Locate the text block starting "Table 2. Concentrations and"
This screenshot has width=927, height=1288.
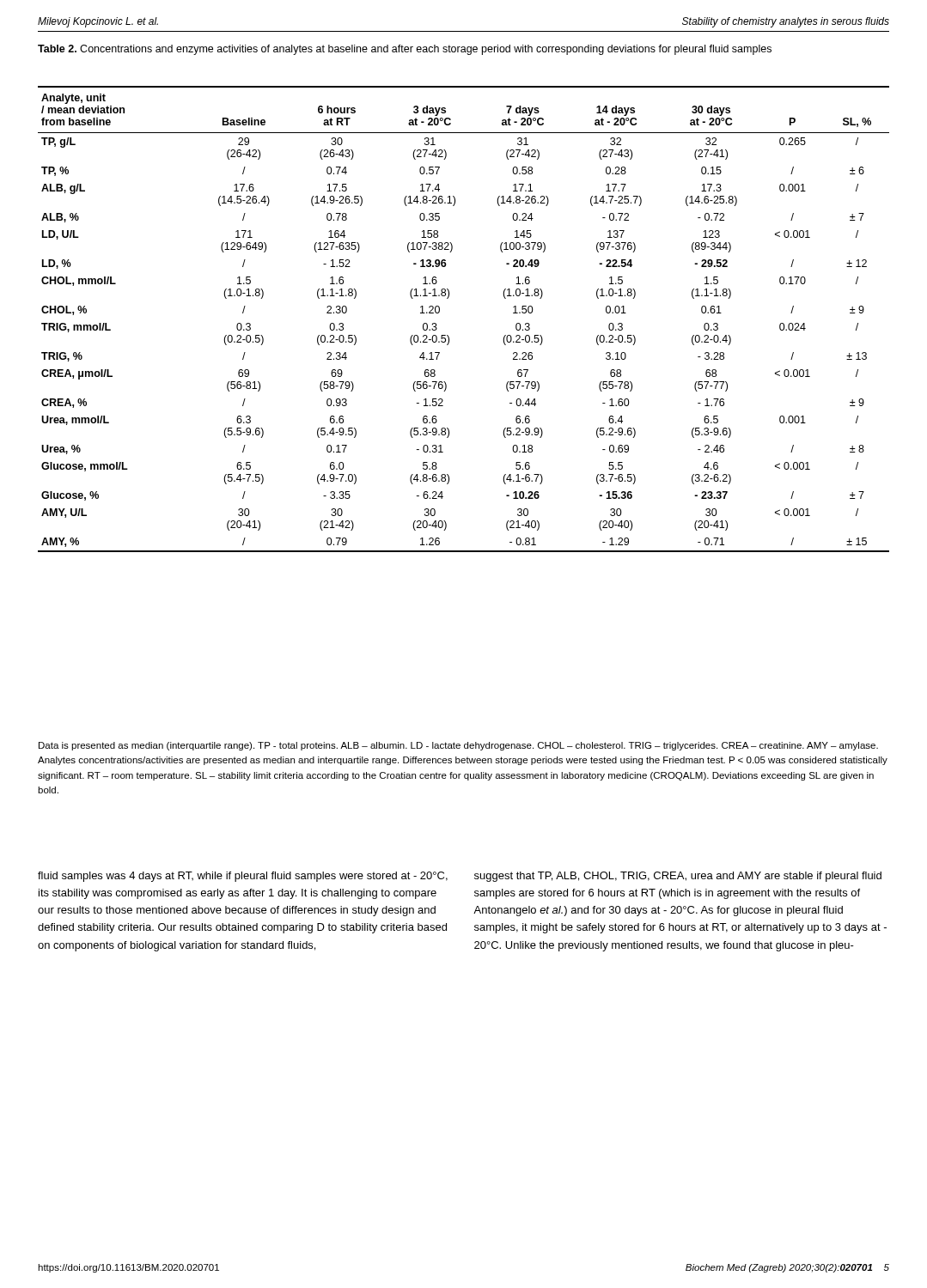405,49
